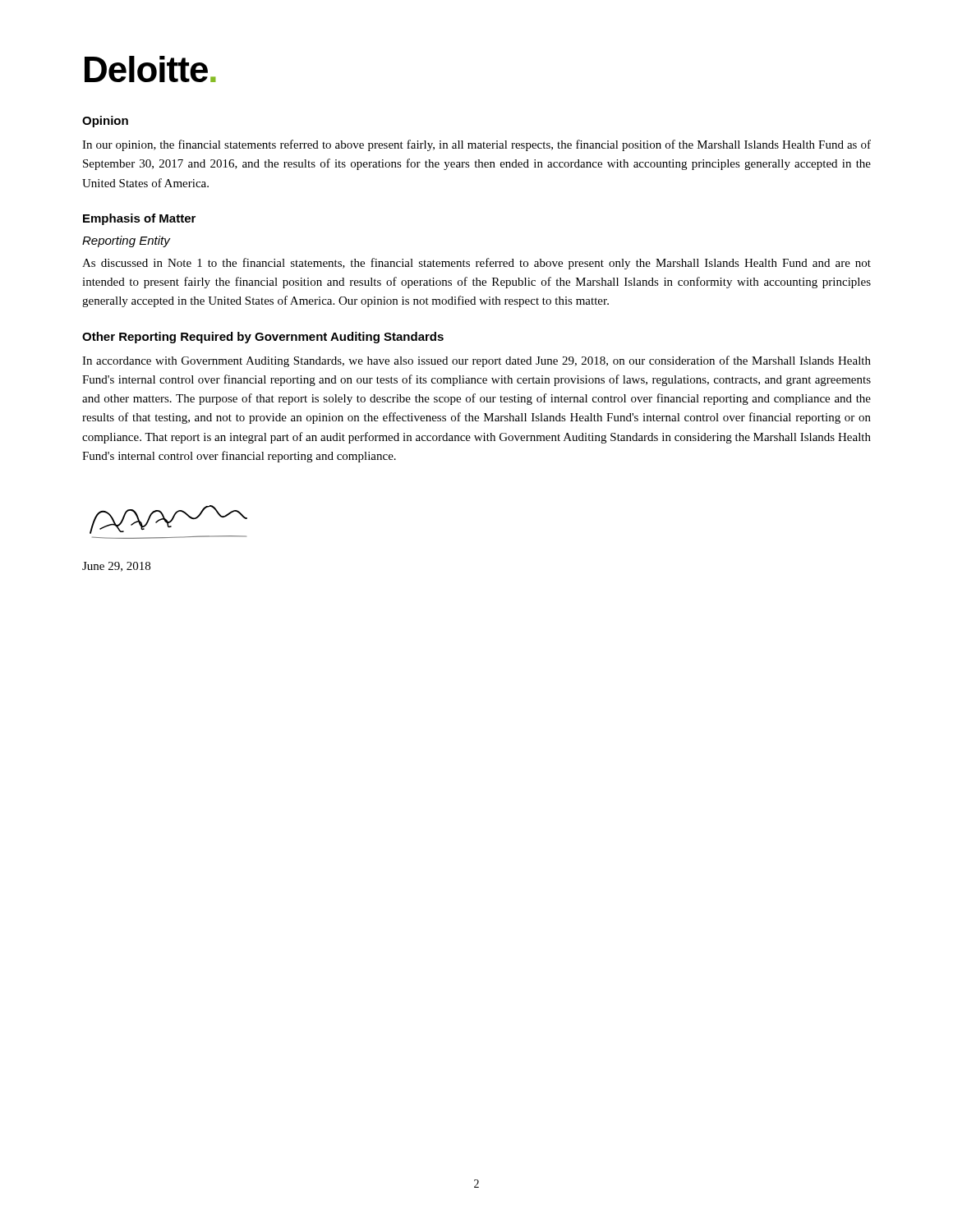Locate the text "June 29, 2018"
Screen dimensions: 1232x953
click(117, 566)
